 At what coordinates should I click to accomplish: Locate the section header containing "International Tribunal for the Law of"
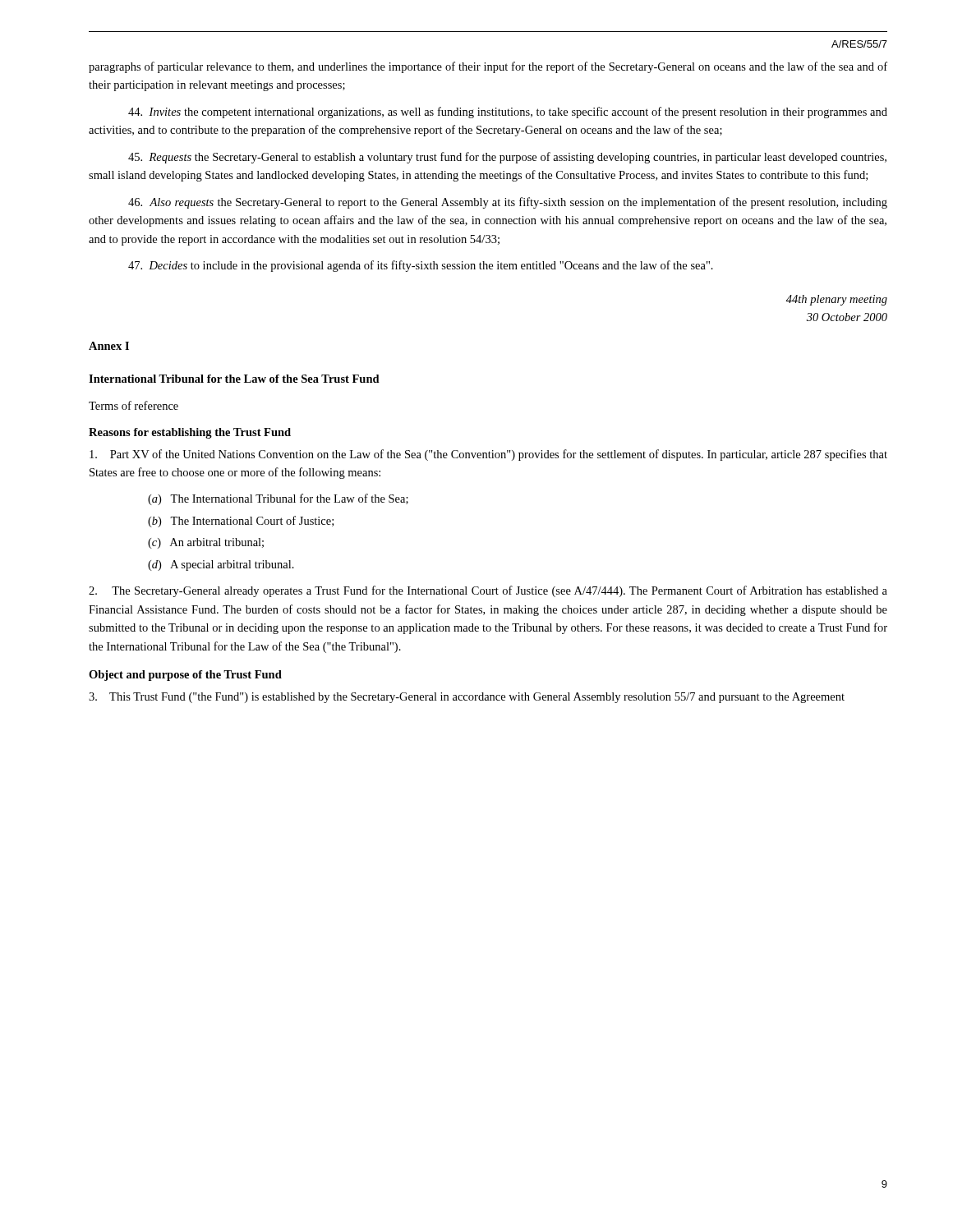point(234,379)
